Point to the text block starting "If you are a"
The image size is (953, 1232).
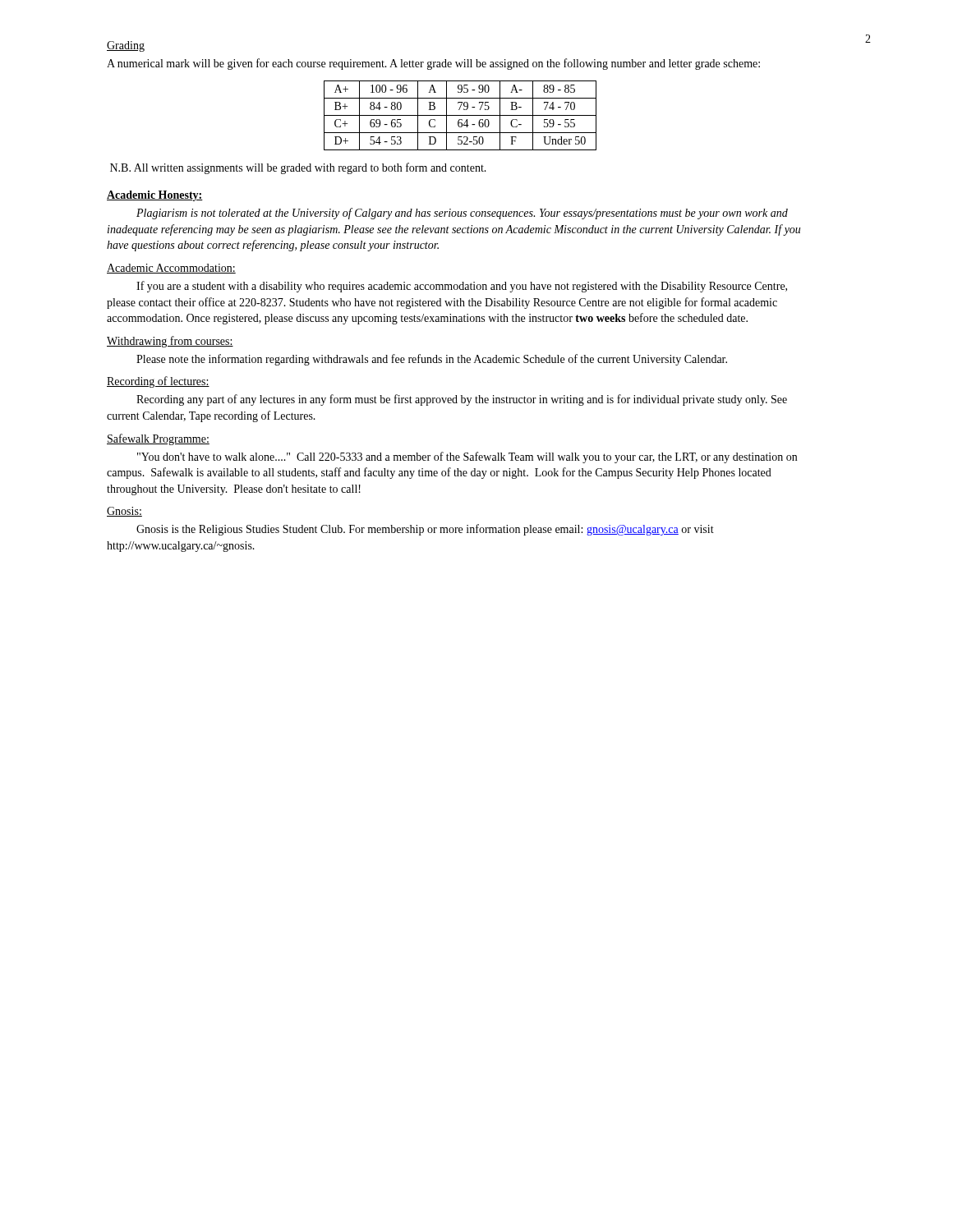(447, 302)
